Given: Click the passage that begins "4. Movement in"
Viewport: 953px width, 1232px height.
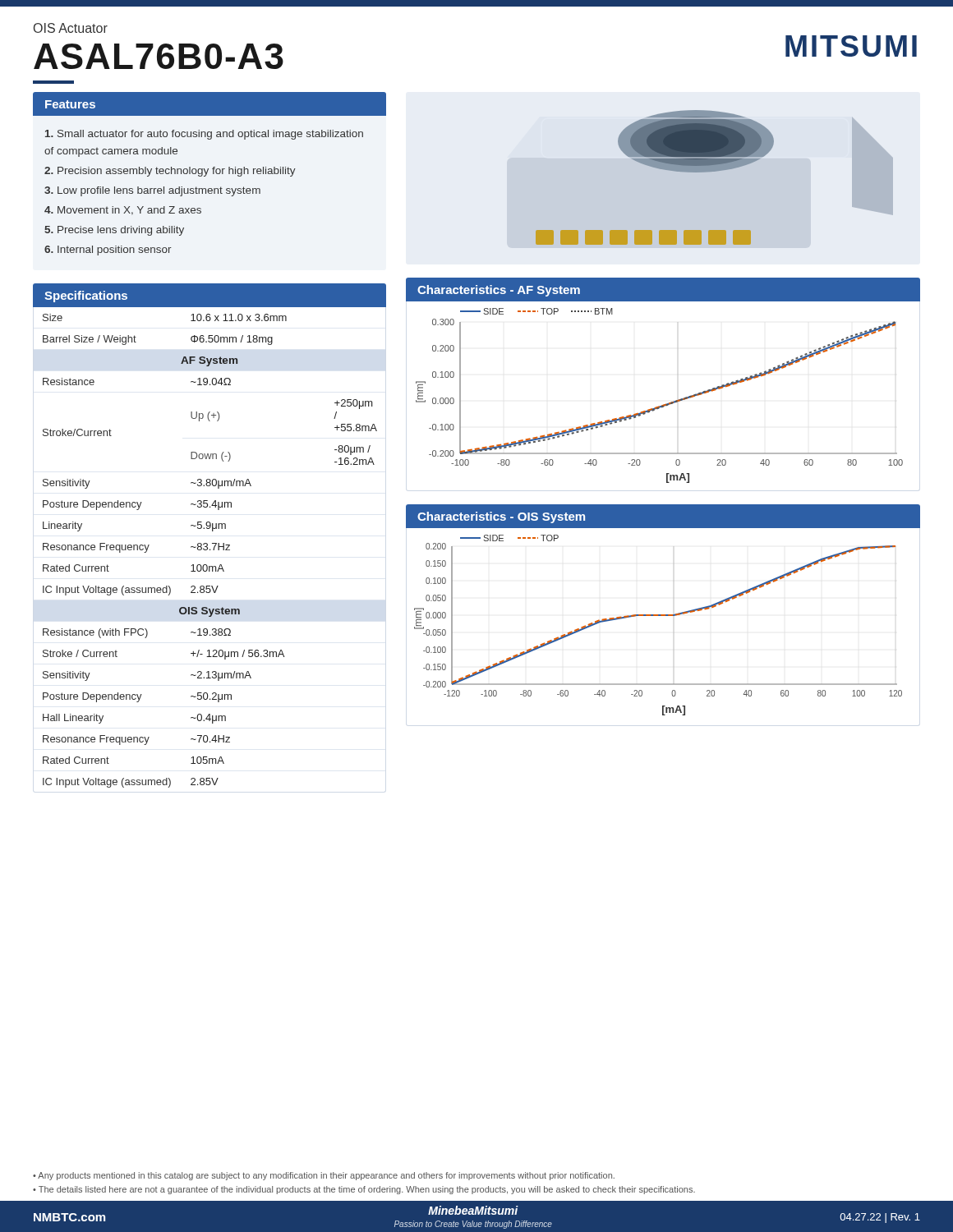Looking at the screenshot, I should [x=123, y=210].
